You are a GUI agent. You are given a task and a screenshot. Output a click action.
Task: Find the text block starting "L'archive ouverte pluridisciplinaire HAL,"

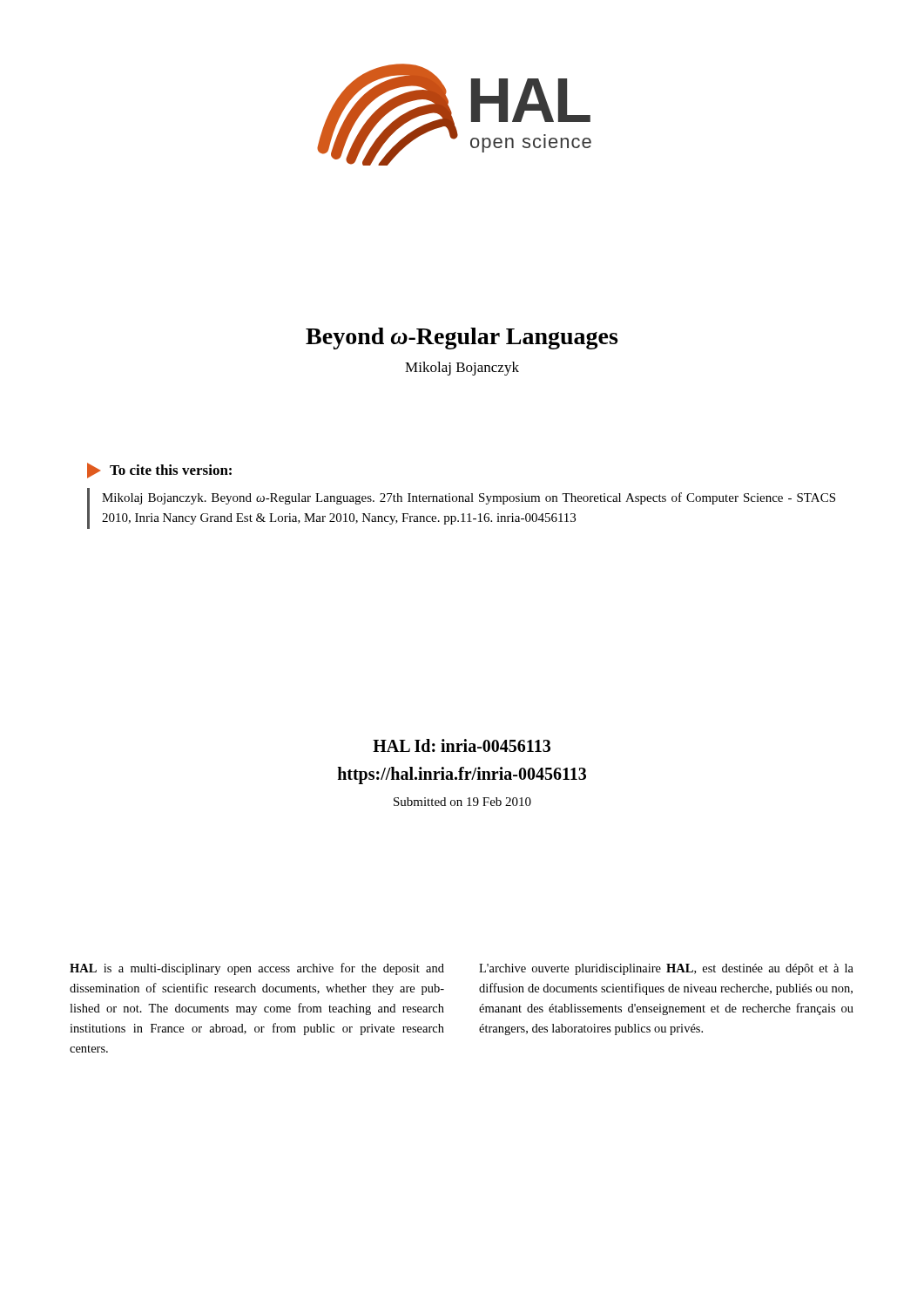[666, 998]
